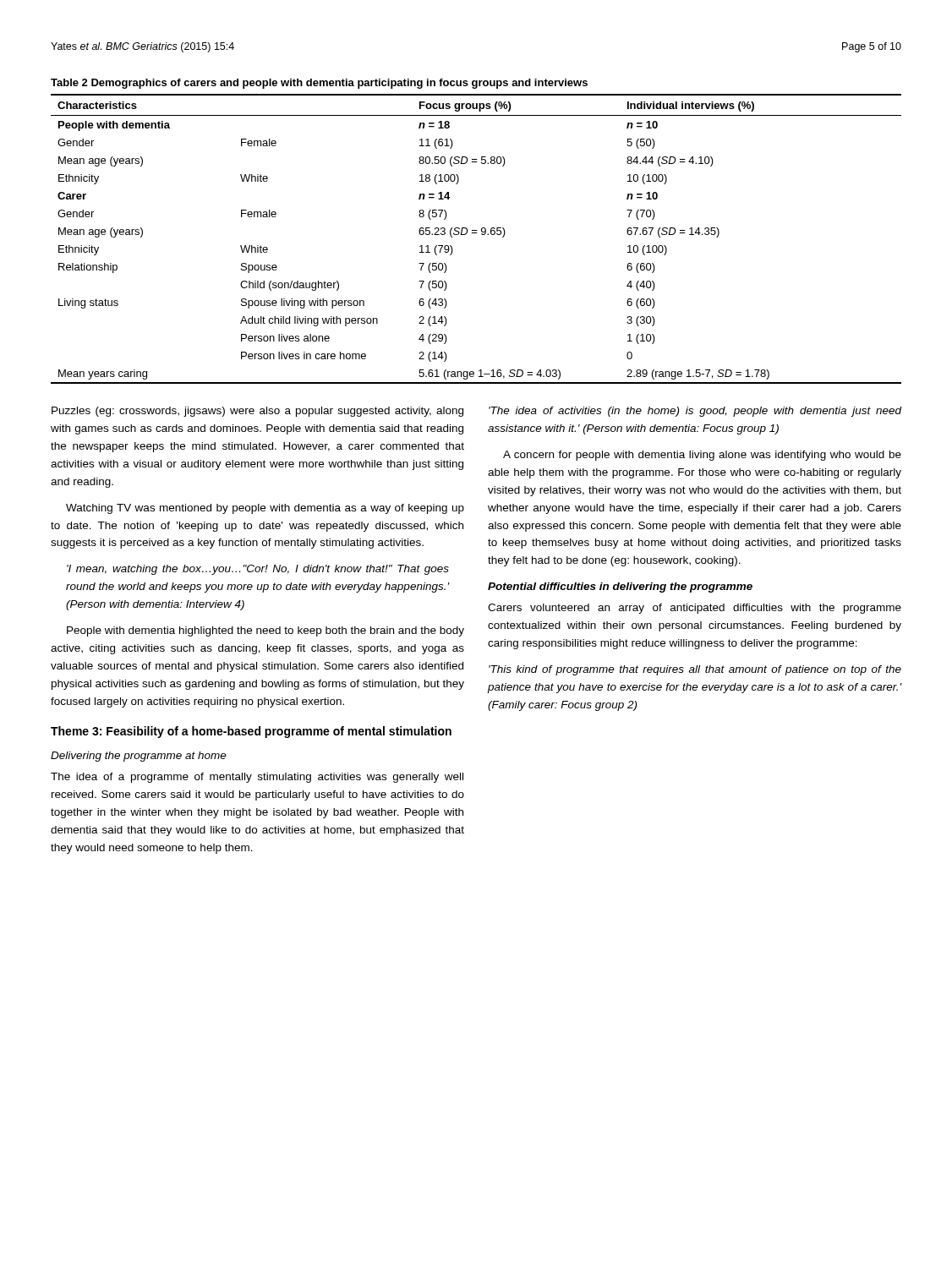Click on the section header containing "Theme 3: Feasibility"
Image resolution: width=952 pixels, height=1268 pixels.
(251, 731)
